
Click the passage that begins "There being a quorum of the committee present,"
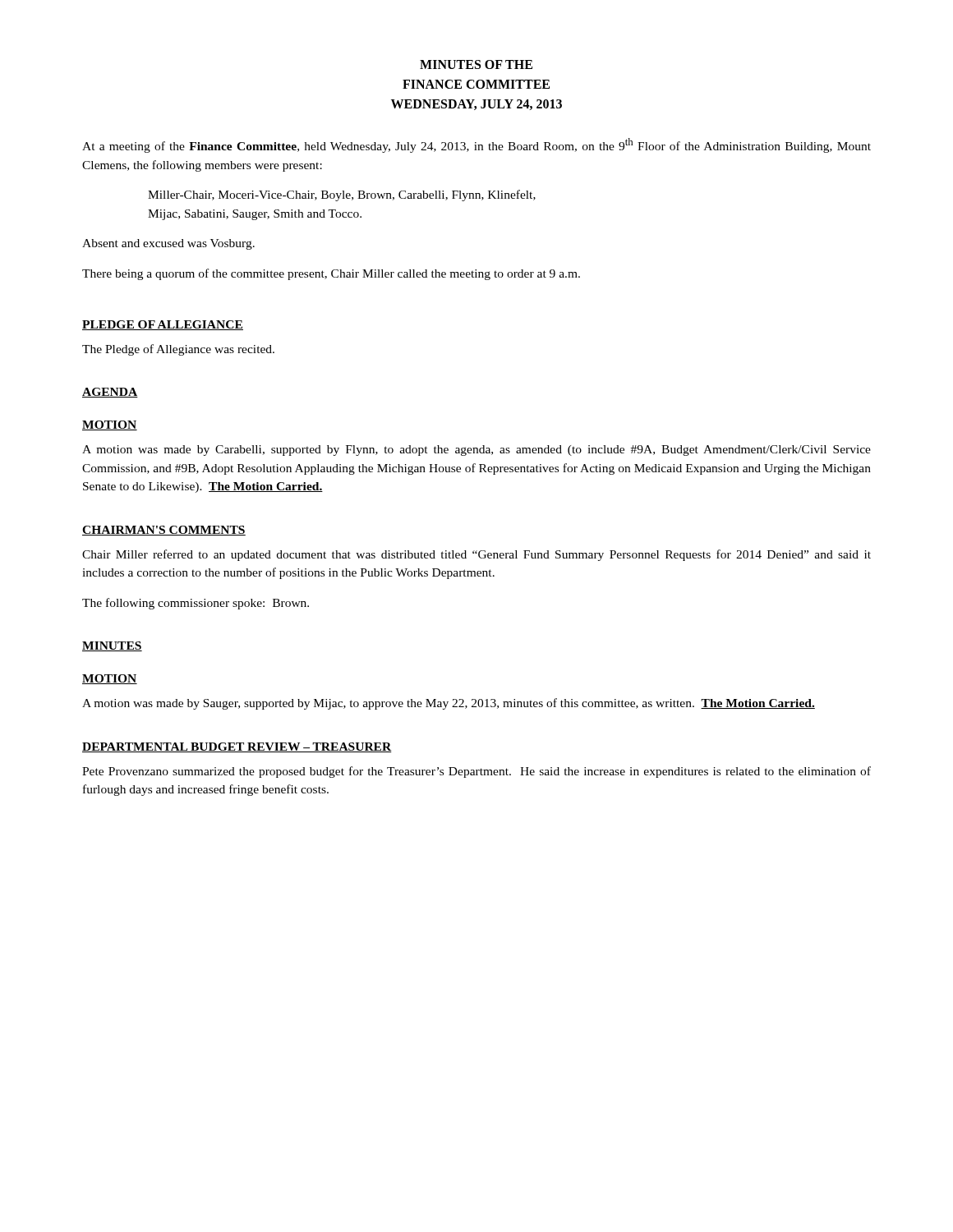tap(476, 273)
